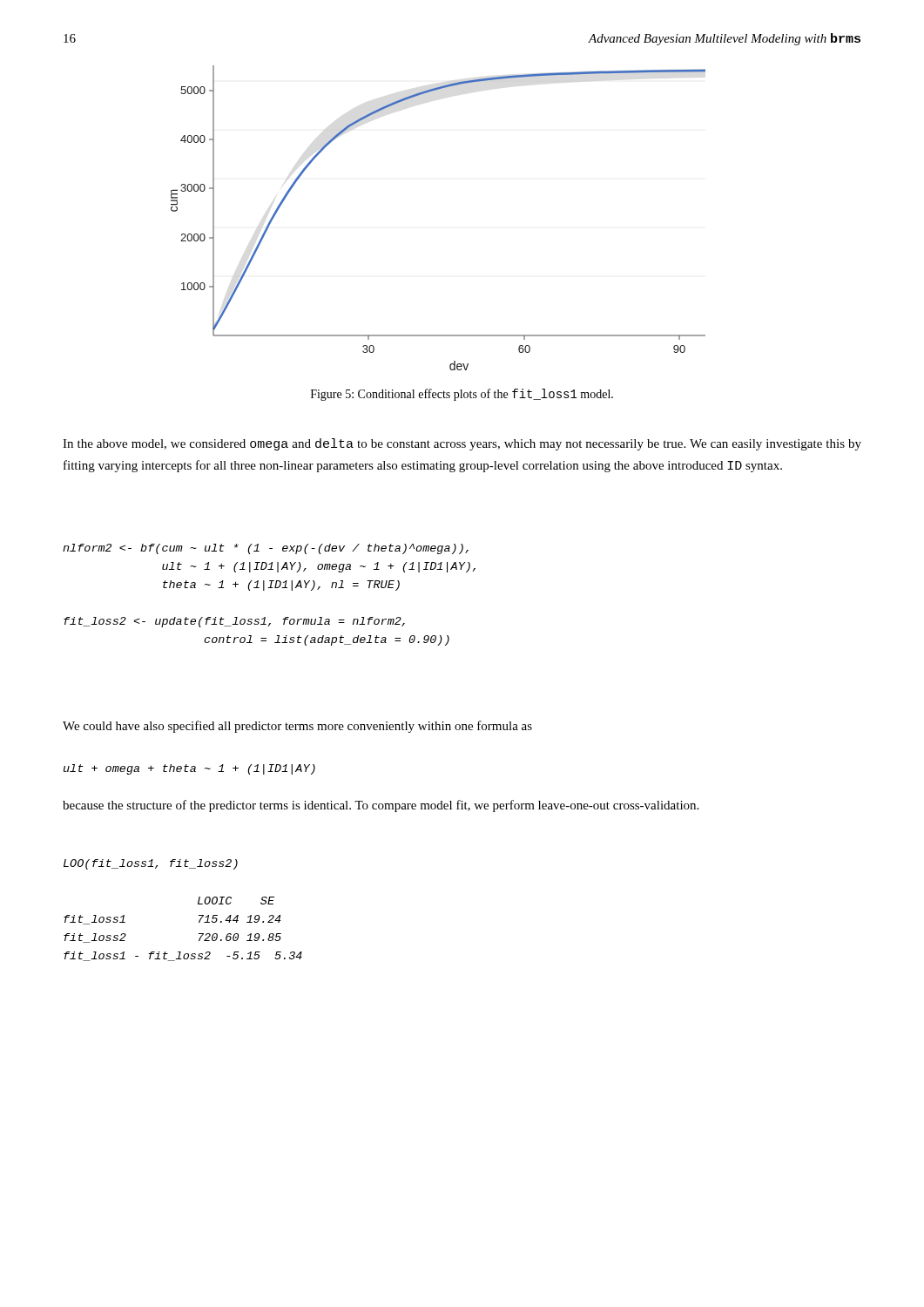Screen dimensions: 1307x924
Task: Click on the caption that reads "Figure 5: Conditional effects plots"
Action: pos(462,395)
